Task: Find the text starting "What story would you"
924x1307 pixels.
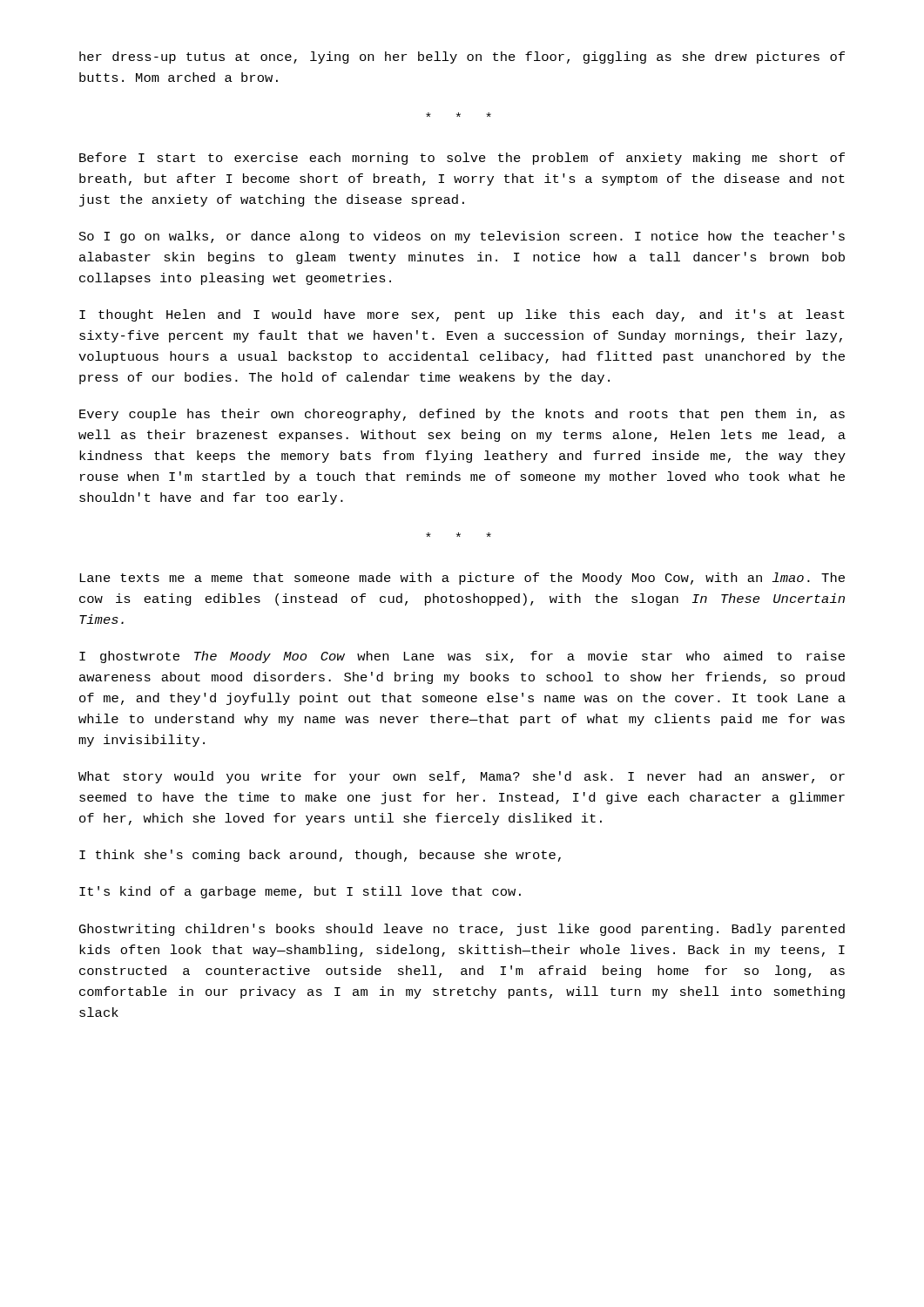Action: 462,799
